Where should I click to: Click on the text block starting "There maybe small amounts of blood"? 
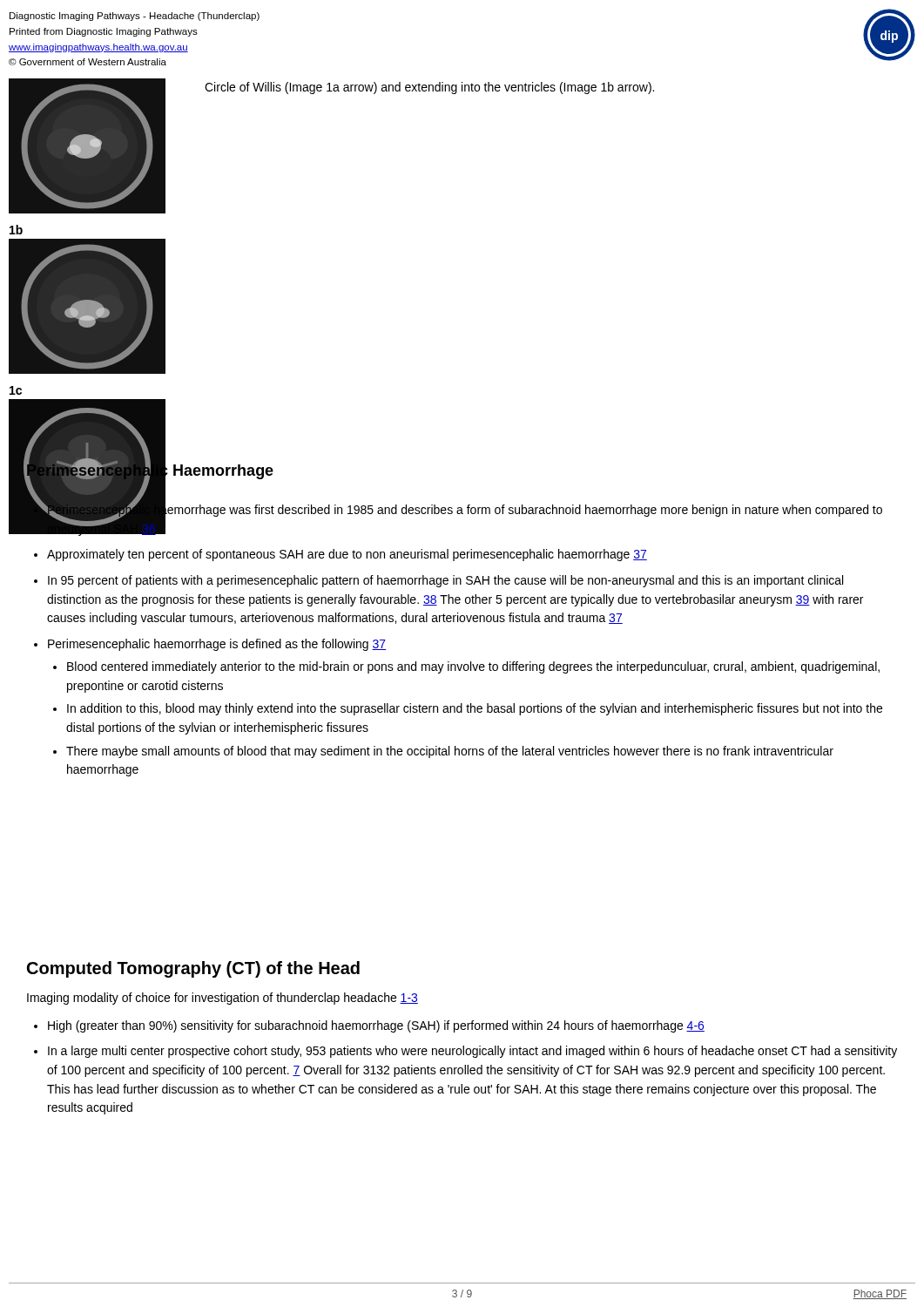coord(450,760)
